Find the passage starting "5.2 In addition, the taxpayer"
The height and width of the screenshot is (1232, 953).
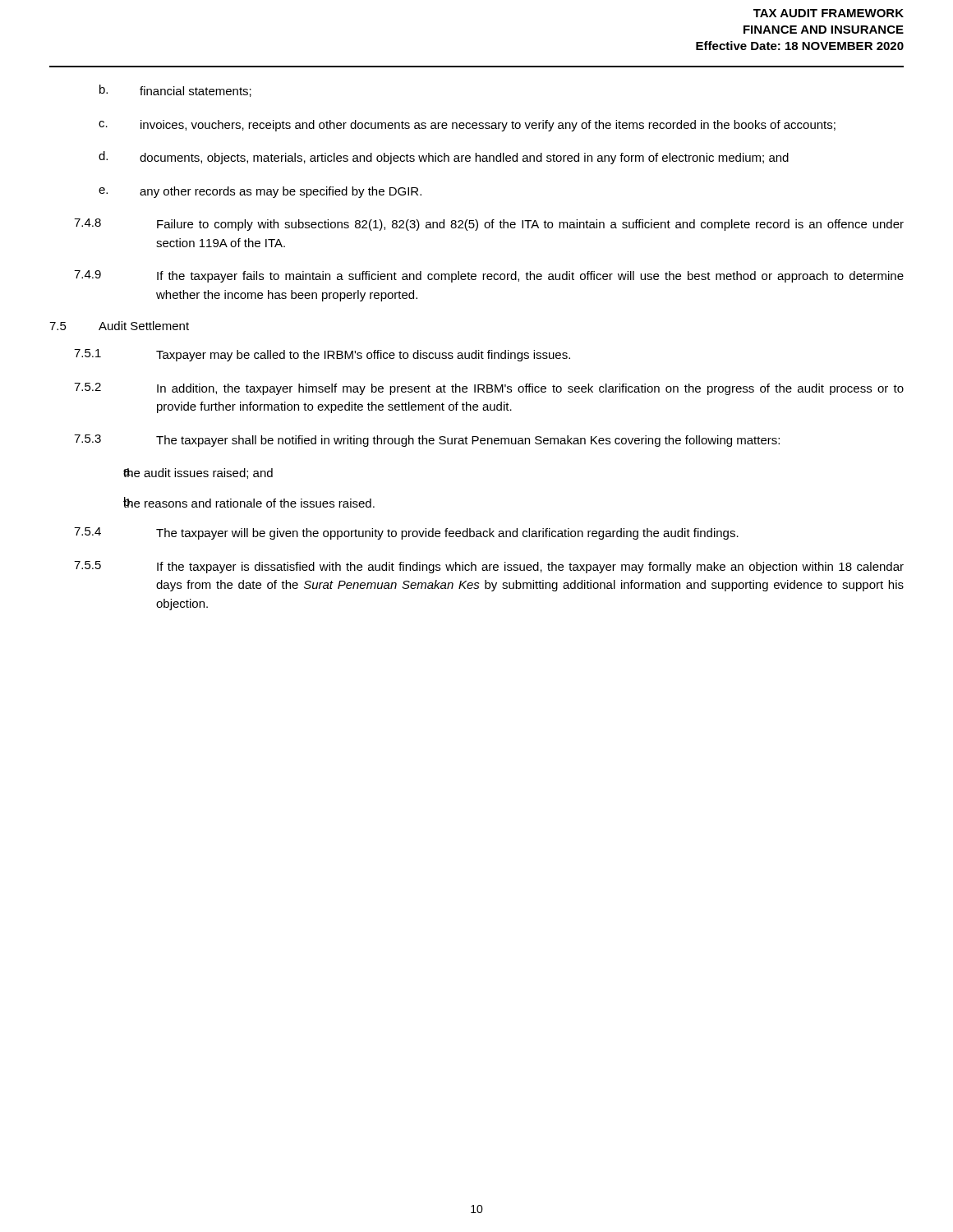(476, 398)
